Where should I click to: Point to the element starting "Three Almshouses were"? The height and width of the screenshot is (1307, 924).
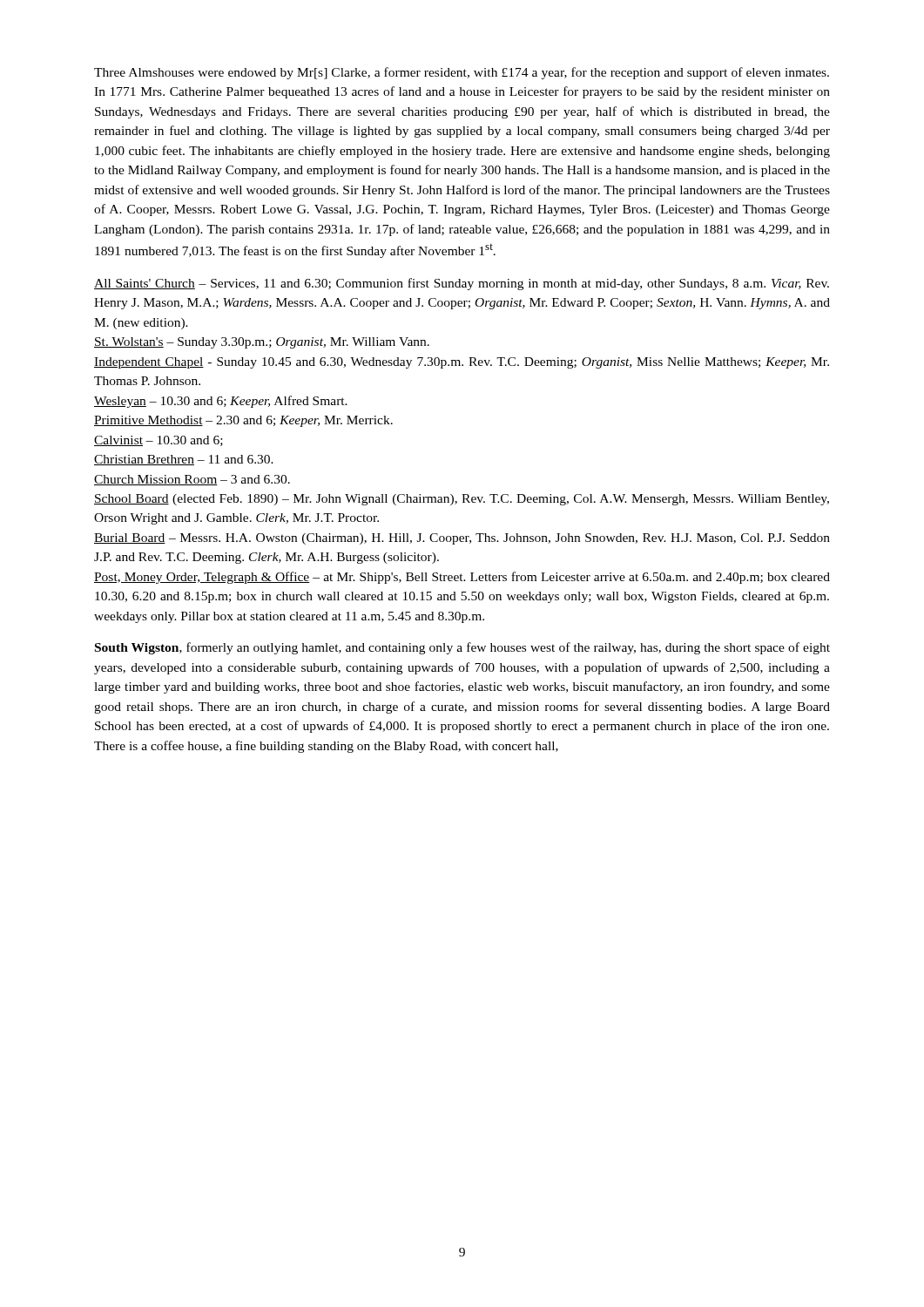coord(462,161)
